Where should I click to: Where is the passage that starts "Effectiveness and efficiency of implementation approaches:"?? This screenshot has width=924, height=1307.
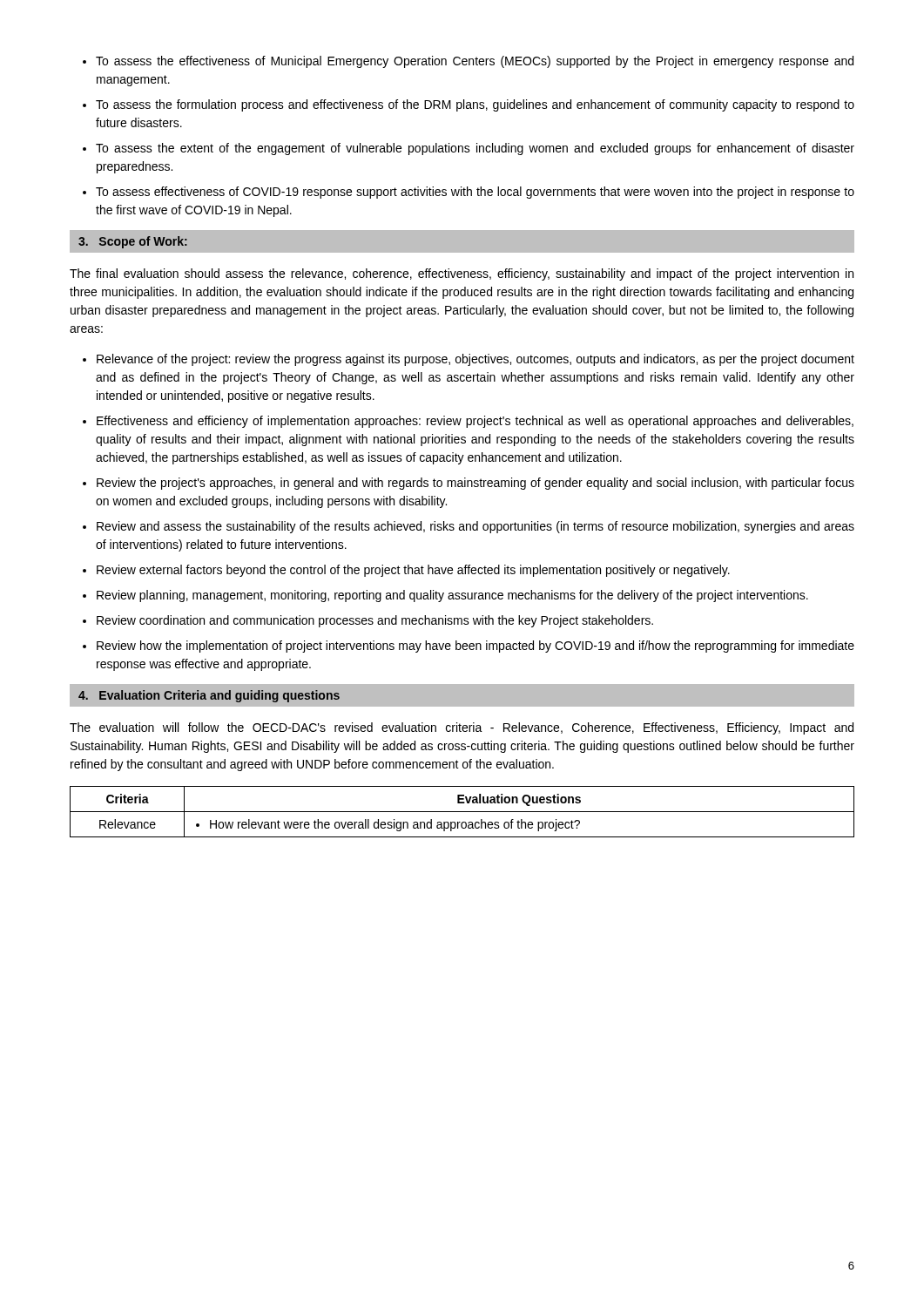475,439
